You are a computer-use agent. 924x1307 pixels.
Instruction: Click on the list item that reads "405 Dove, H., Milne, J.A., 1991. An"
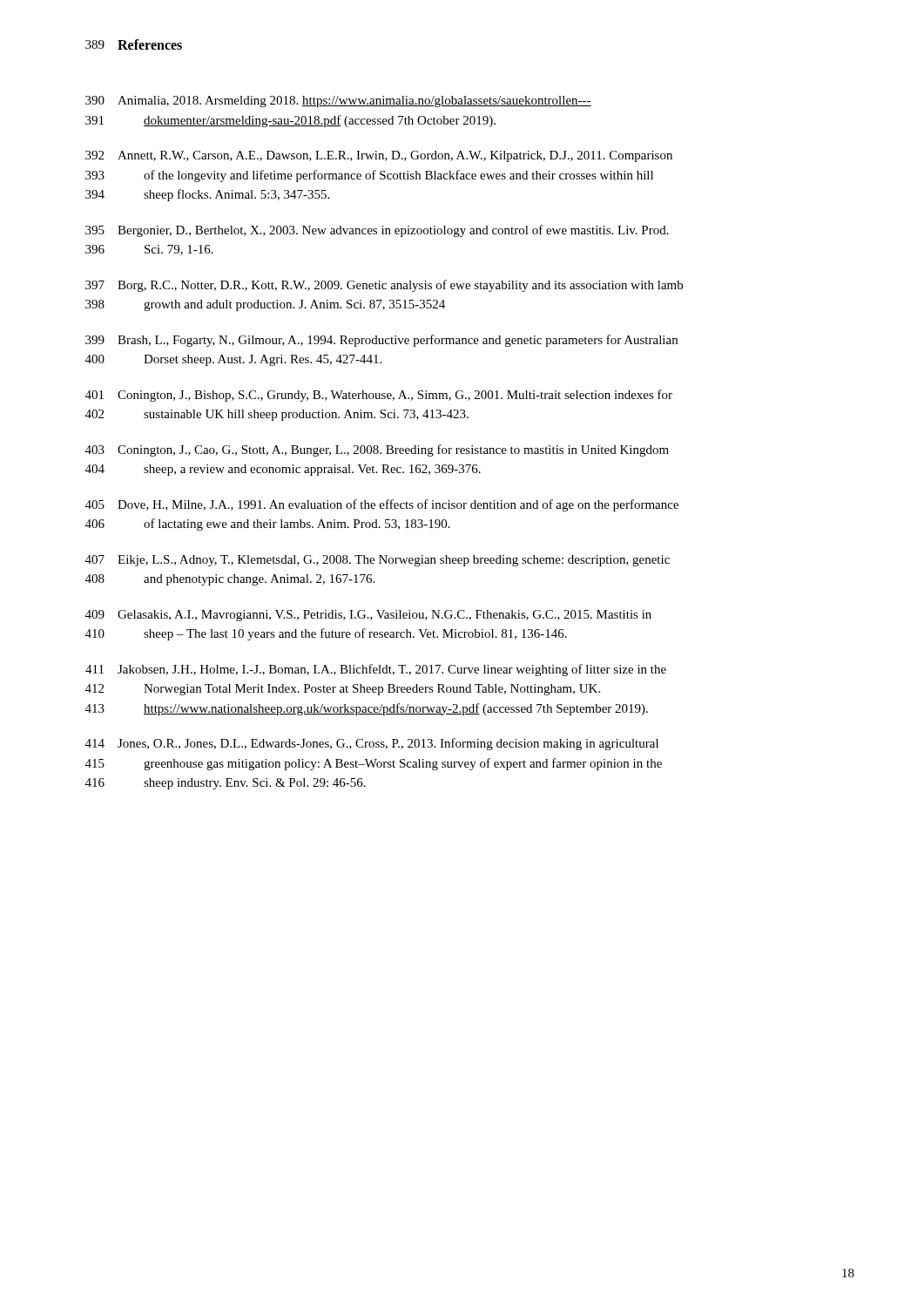pos(462,514)
